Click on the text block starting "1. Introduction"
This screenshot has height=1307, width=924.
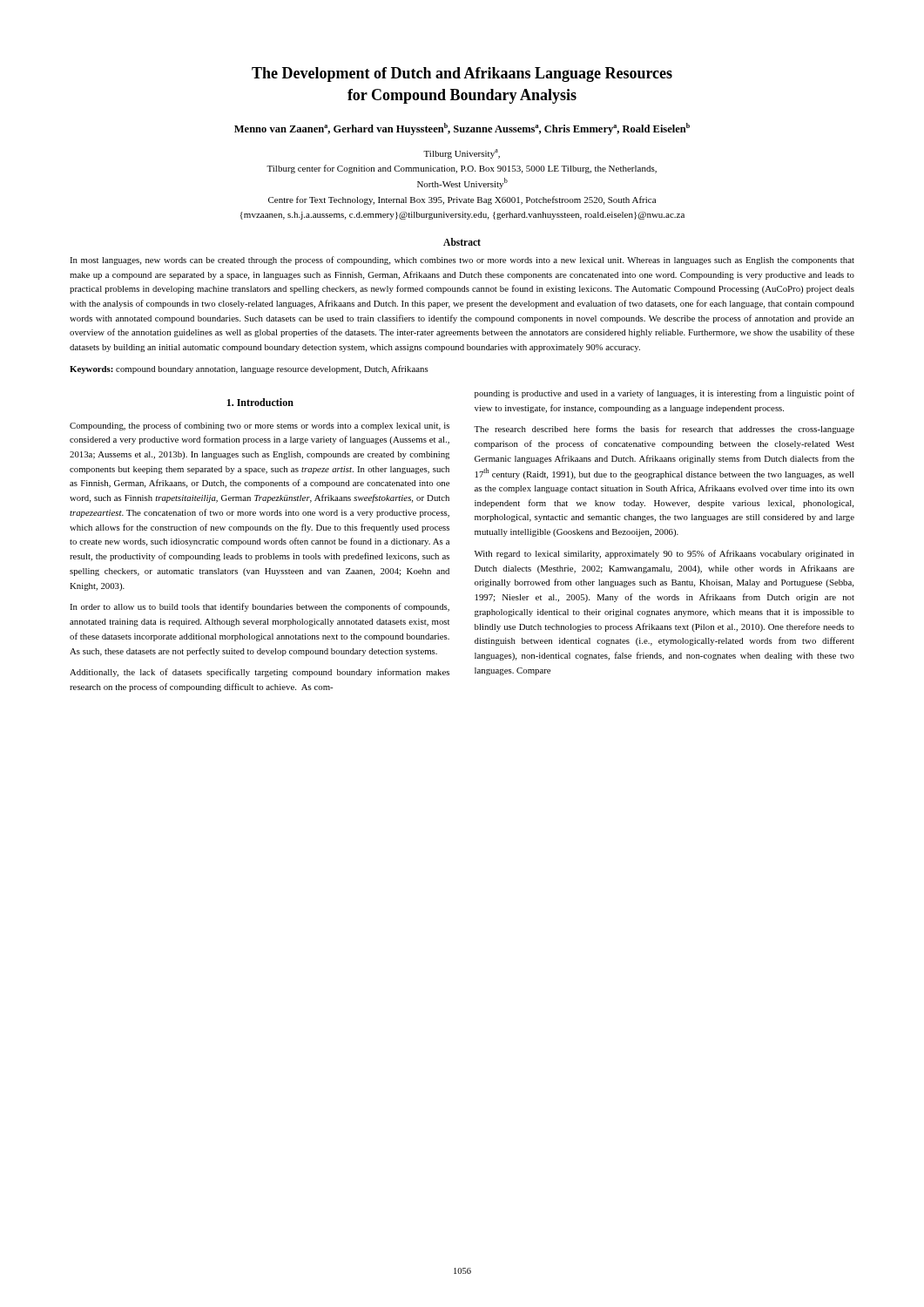click(260, 402)
